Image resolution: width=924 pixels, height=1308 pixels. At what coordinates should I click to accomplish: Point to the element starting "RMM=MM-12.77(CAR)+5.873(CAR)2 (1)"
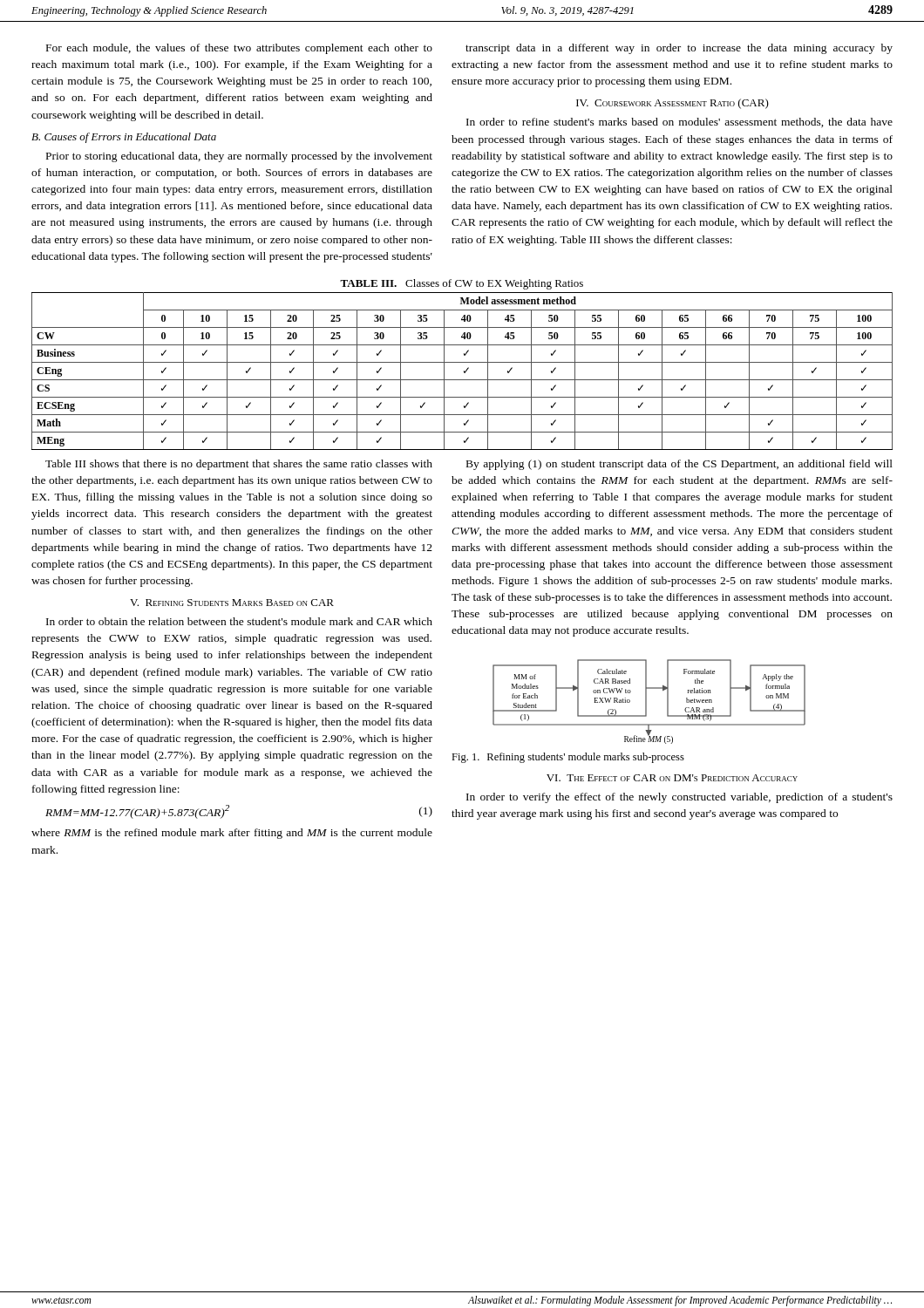click(239, 811)
